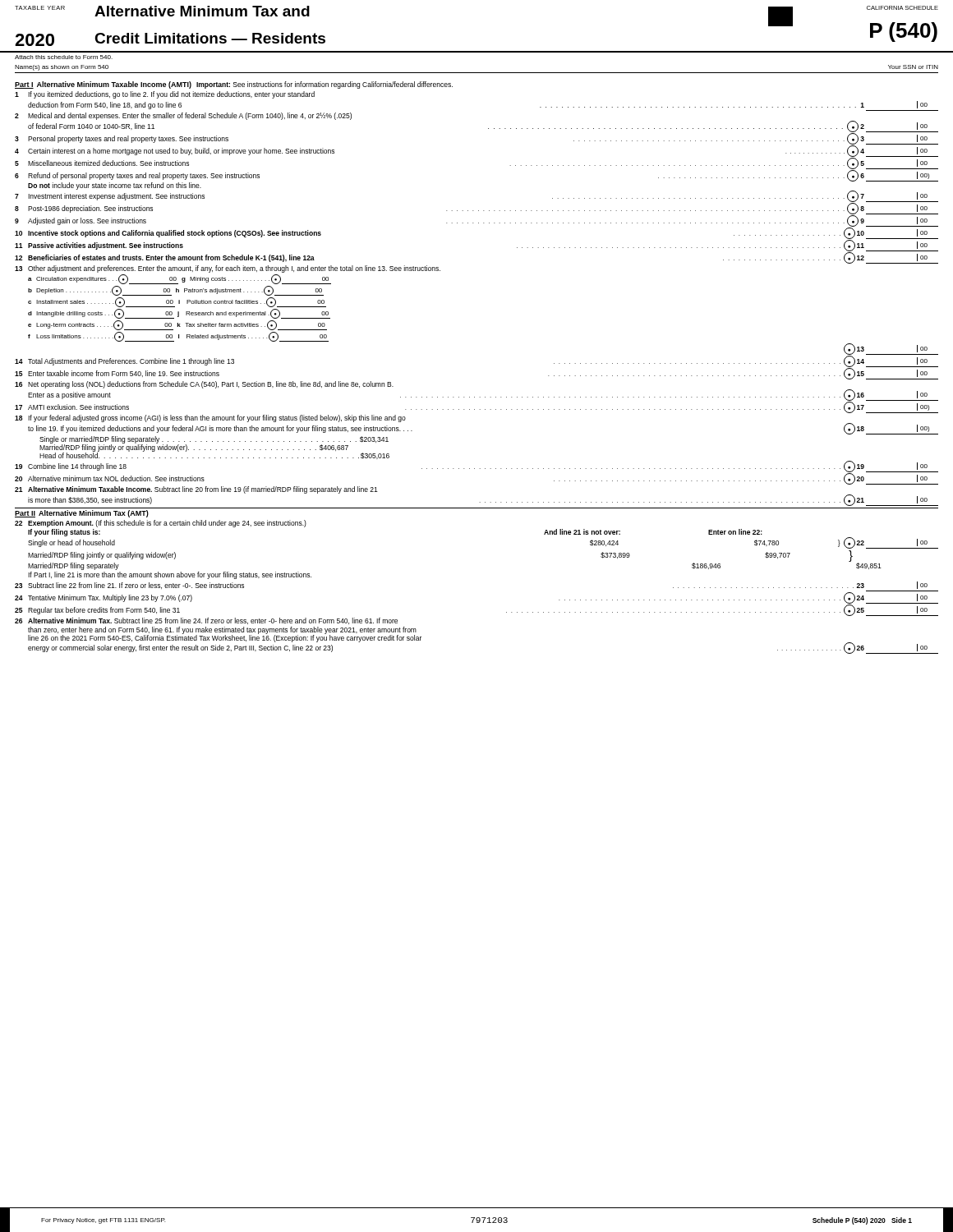
Task: Find the list item that says "1 If you itemized"
Action: [165, 95]
